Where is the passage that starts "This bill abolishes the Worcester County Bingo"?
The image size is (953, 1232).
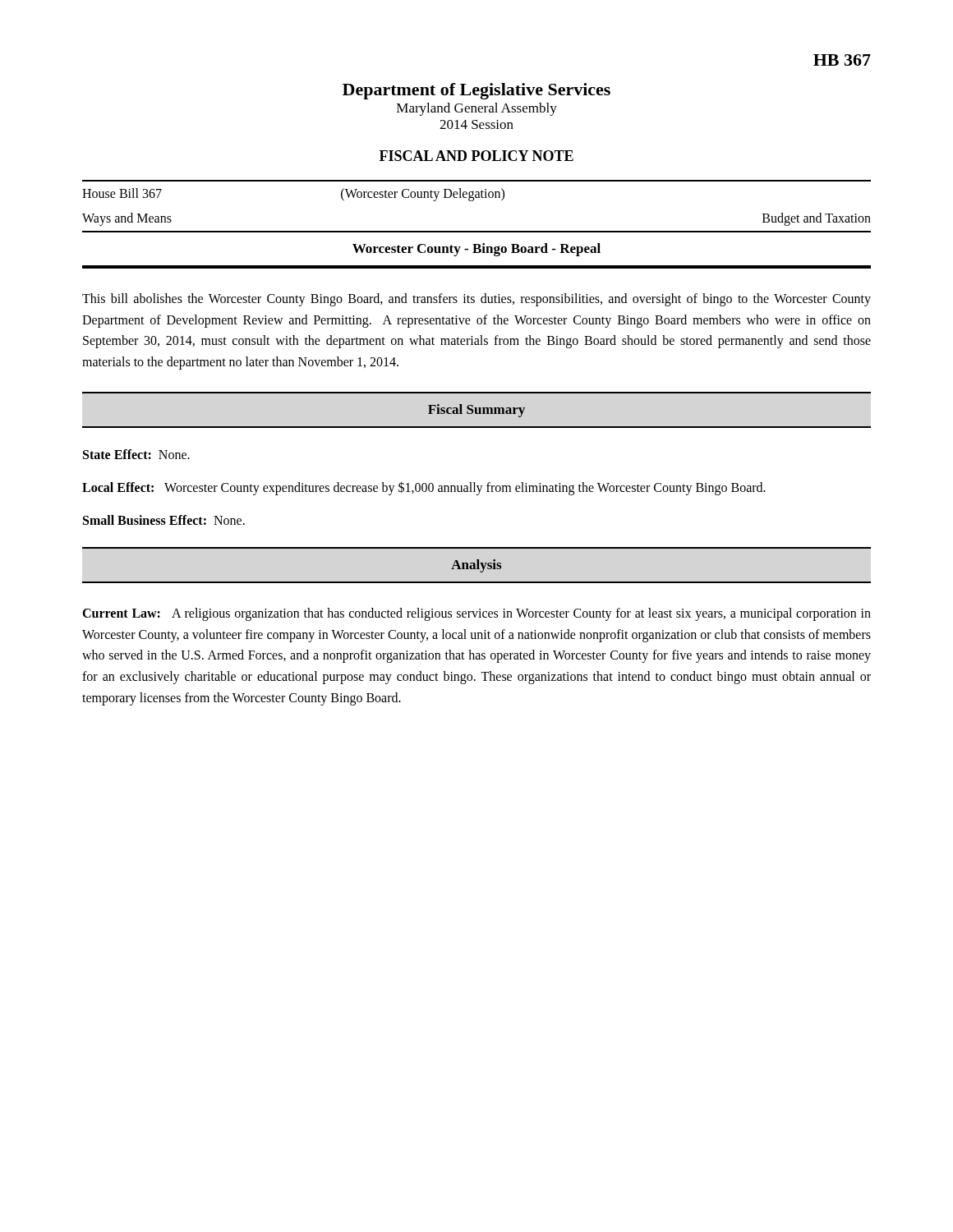[x=476, y=330]
